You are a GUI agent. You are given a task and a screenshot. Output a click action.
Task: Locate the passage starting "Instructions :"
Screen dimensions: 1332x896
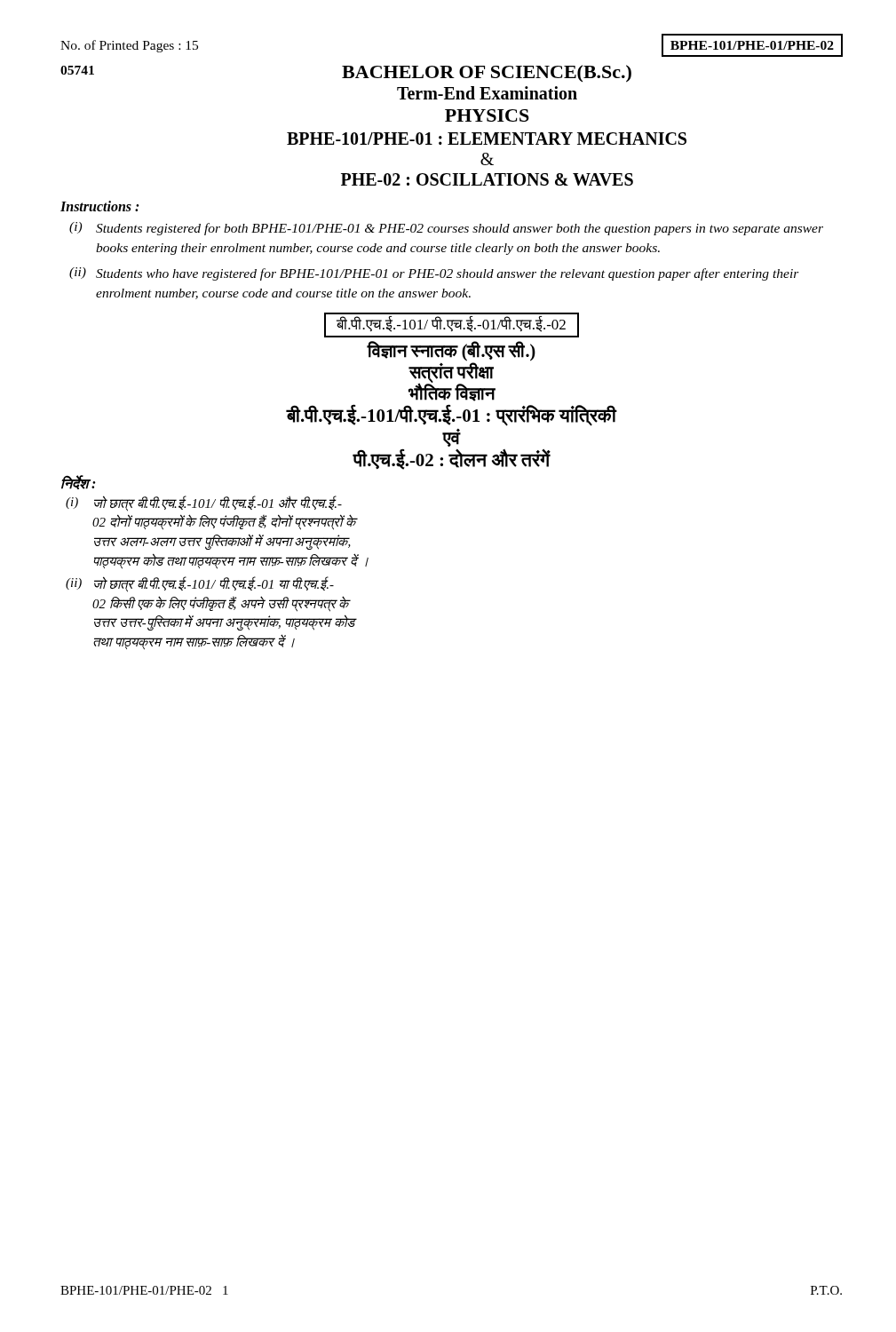(100, 206)
